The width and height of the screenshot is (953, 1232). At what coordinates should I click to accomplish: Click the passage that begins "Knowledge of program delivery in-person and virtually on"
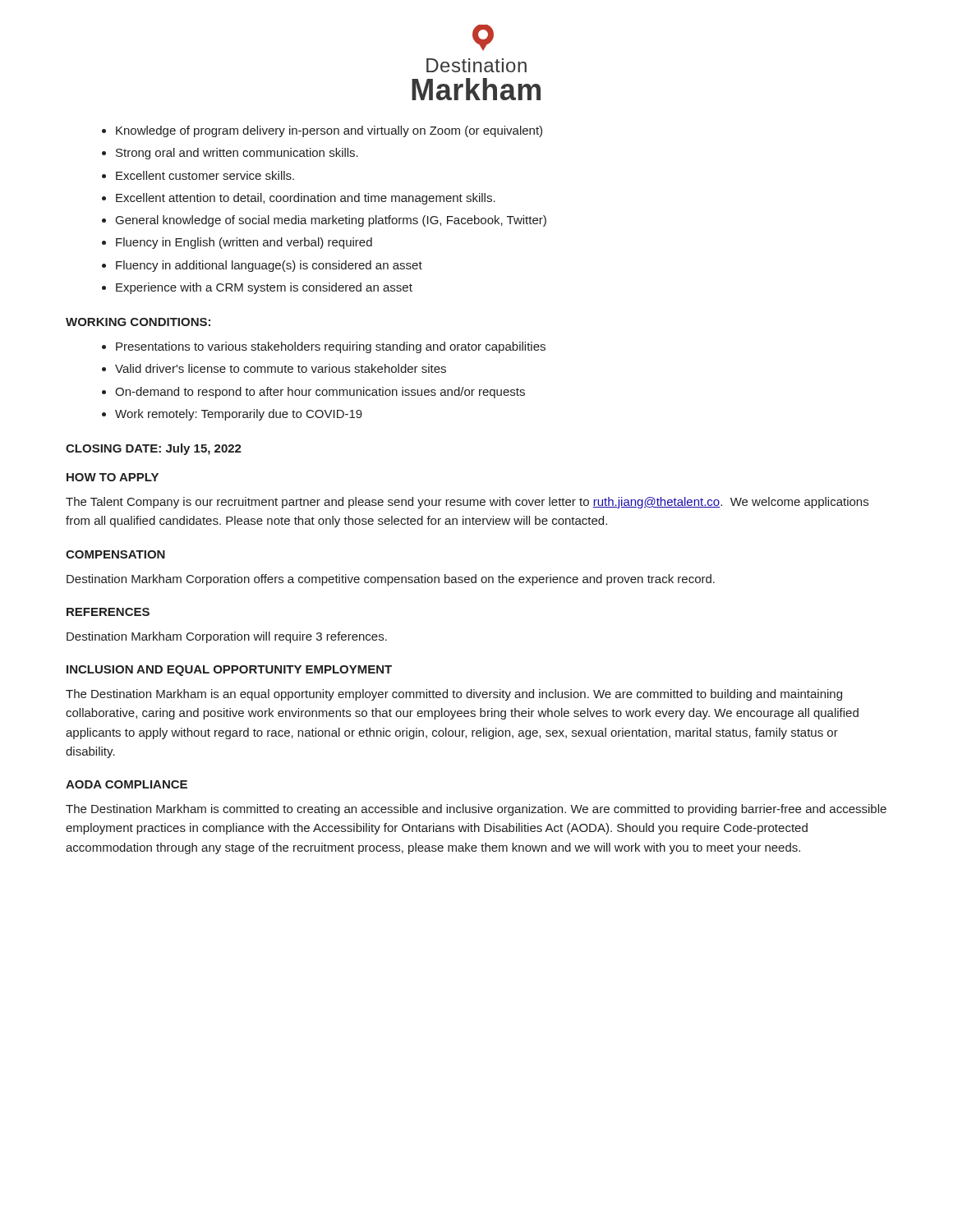329,130
